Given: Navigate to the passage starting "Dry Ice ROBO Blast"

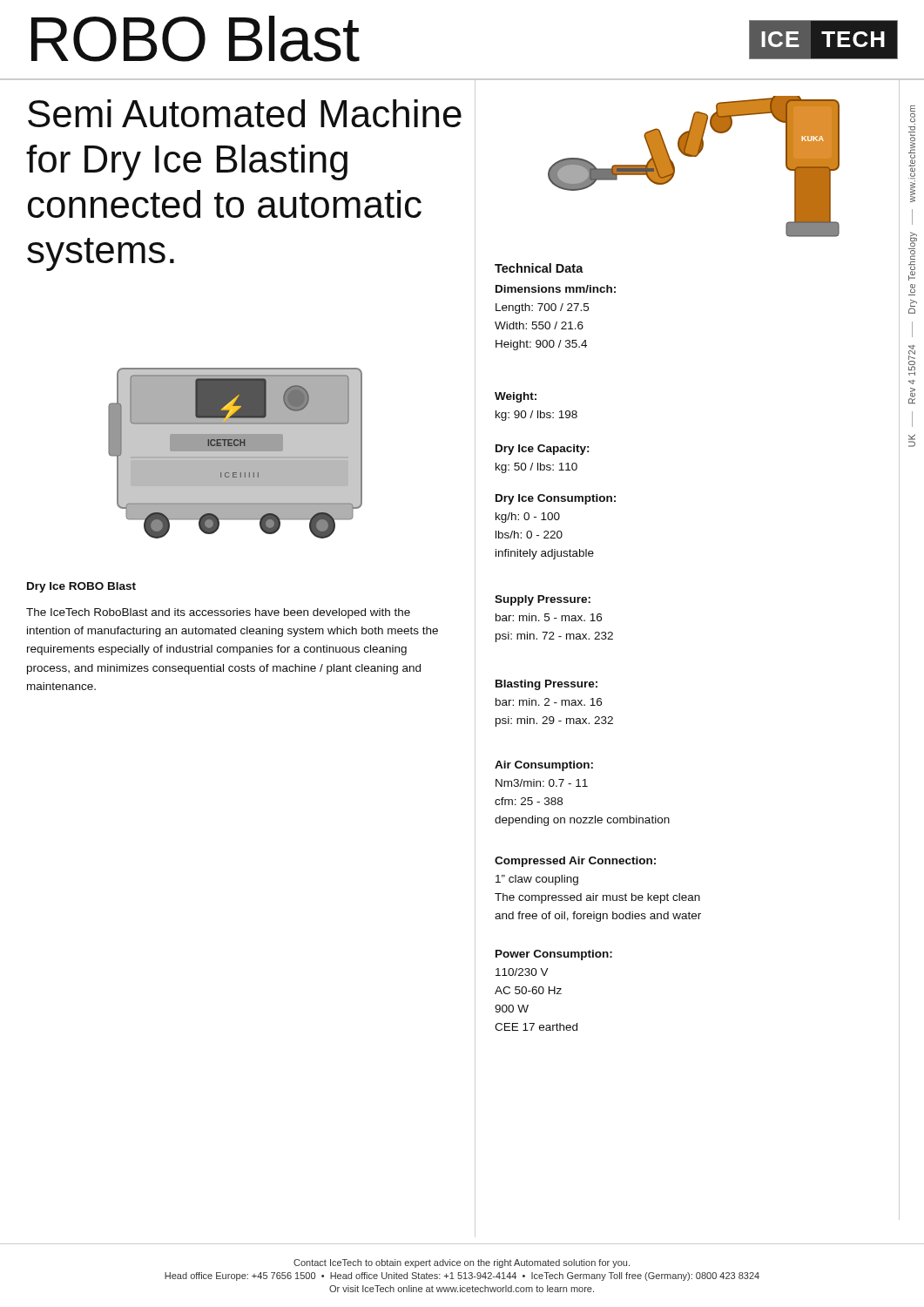Looking at the screenshot, I should click(81, 587).
